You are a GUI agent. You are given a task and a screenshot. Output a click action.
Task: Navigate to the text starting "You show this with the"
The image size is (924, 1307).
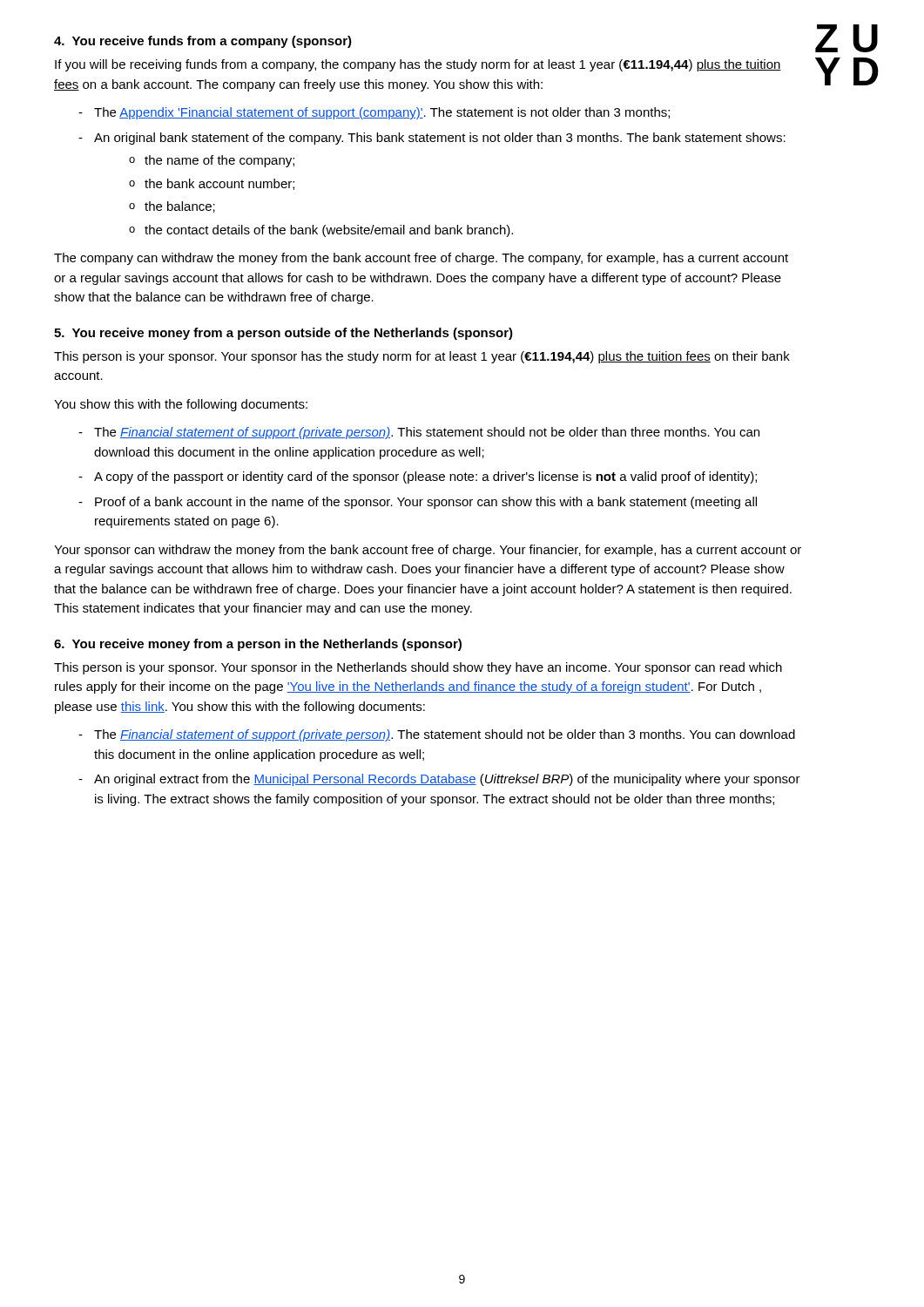point(181,405)
